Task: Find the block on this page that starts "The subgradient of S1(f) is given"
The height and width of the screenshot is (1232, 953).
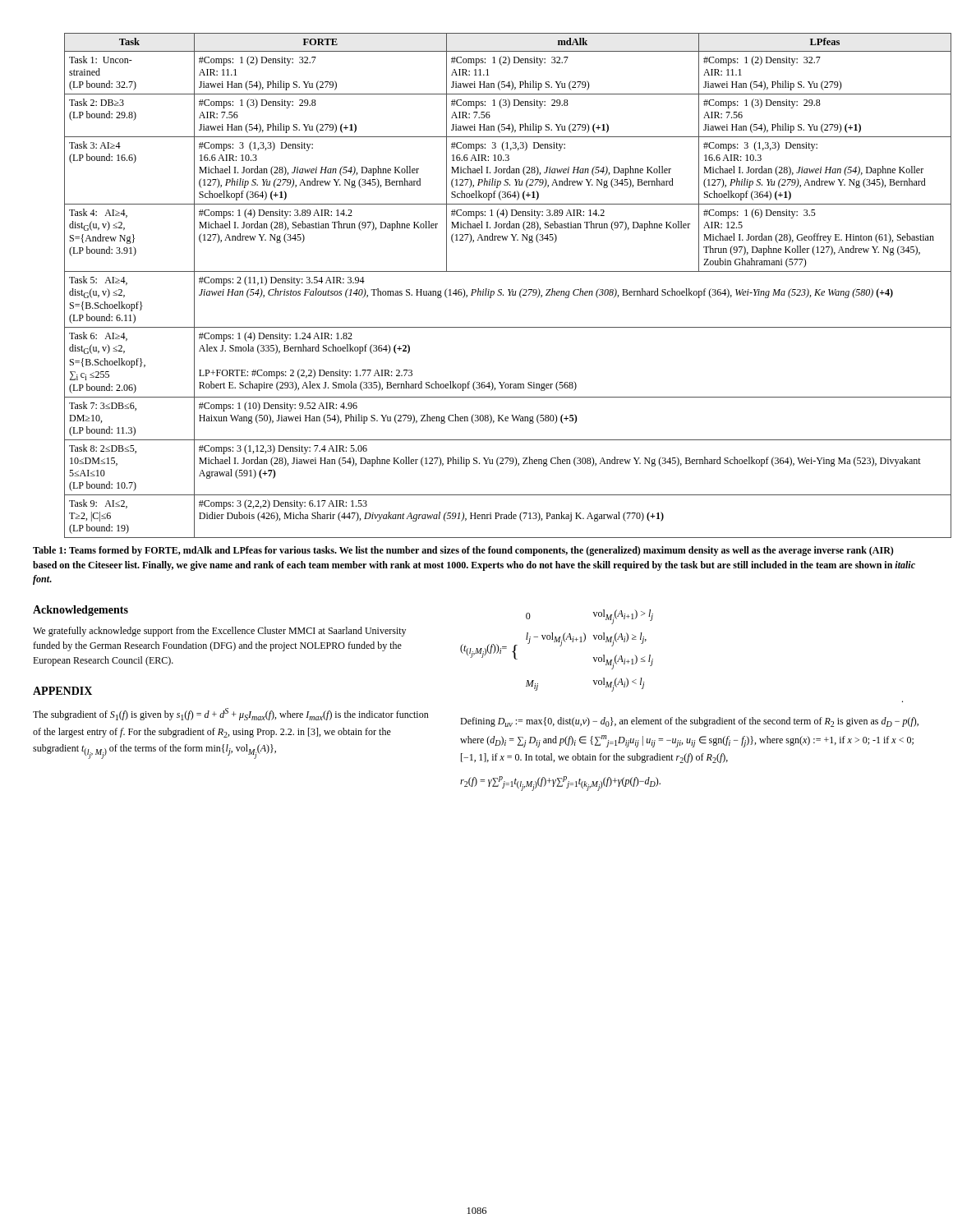Action: (x=231, y=733)
